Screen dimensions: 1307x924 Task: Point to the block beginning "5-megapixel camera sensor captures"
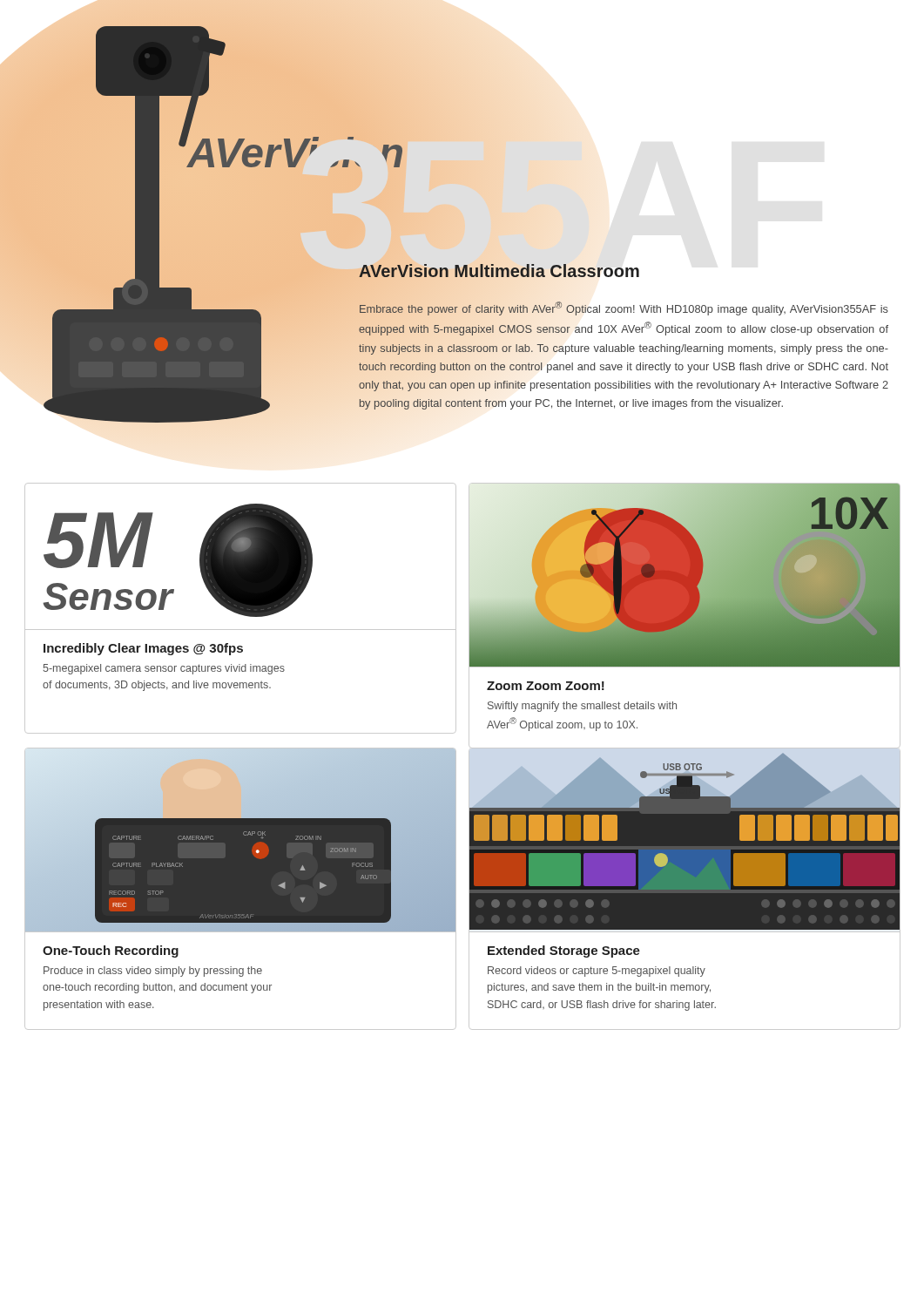25,483
